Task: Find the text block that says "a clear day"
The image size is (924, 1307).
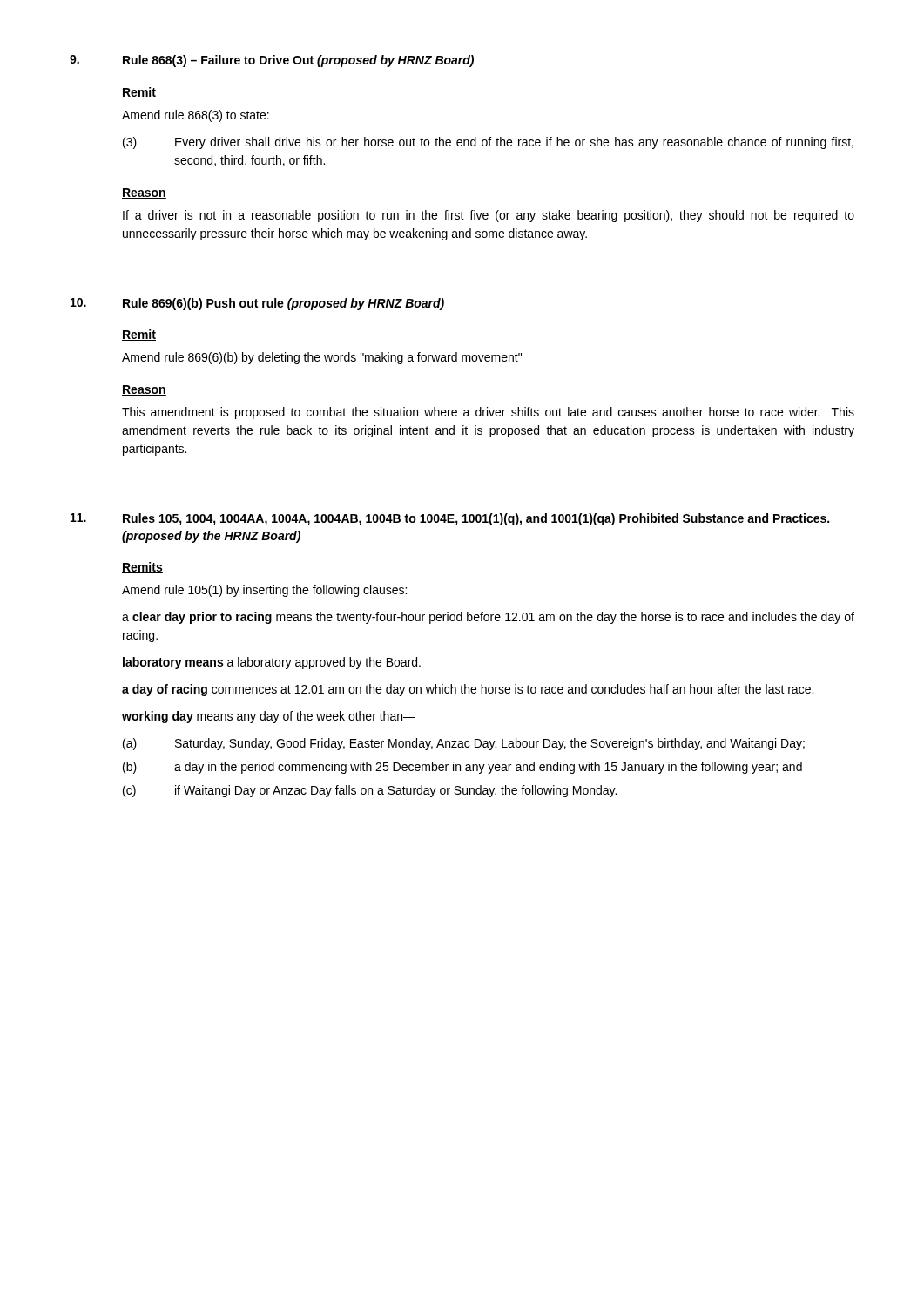Action: 488,626
